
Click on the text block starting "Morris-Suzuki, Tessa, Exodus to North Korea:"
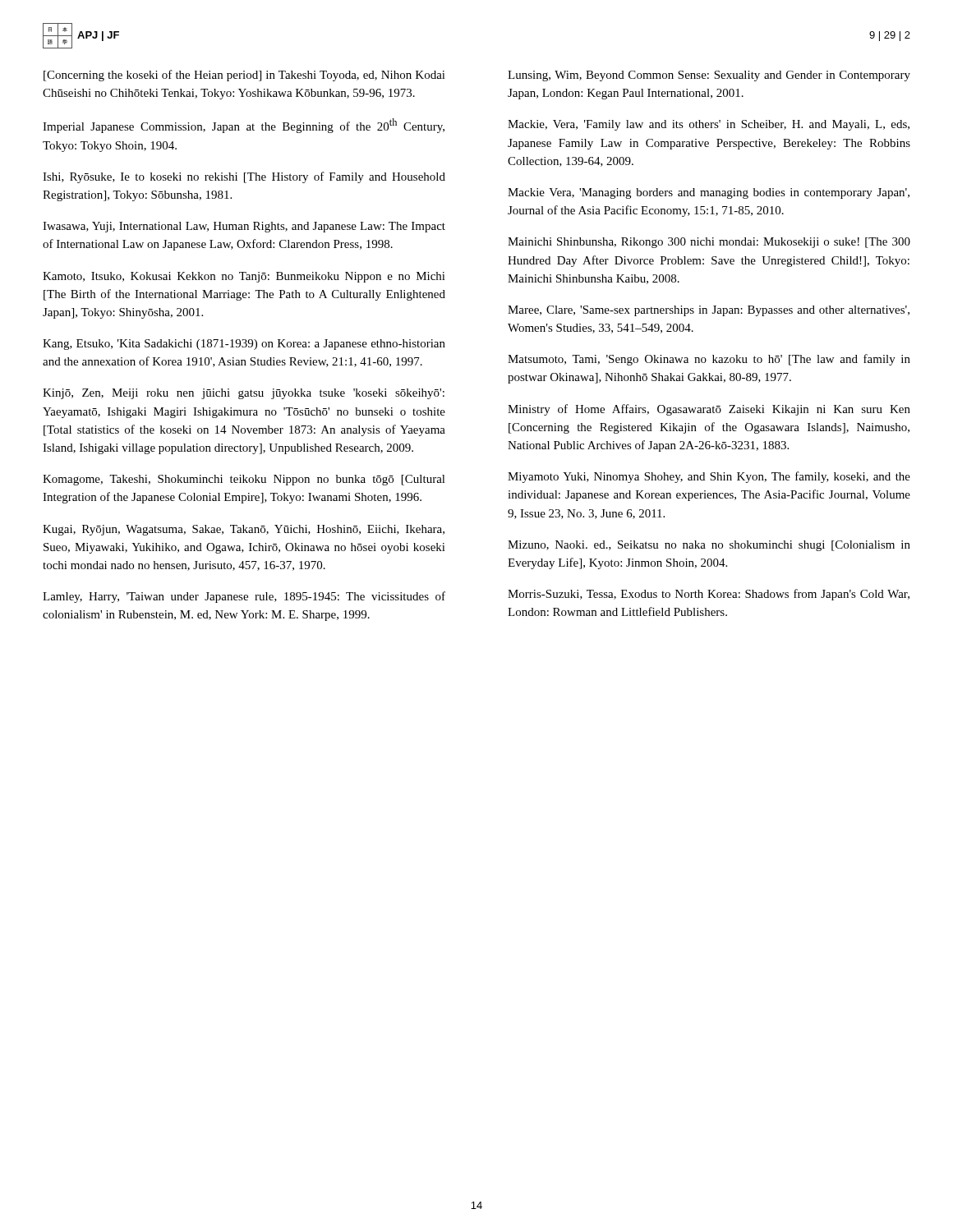coord(709,603)
